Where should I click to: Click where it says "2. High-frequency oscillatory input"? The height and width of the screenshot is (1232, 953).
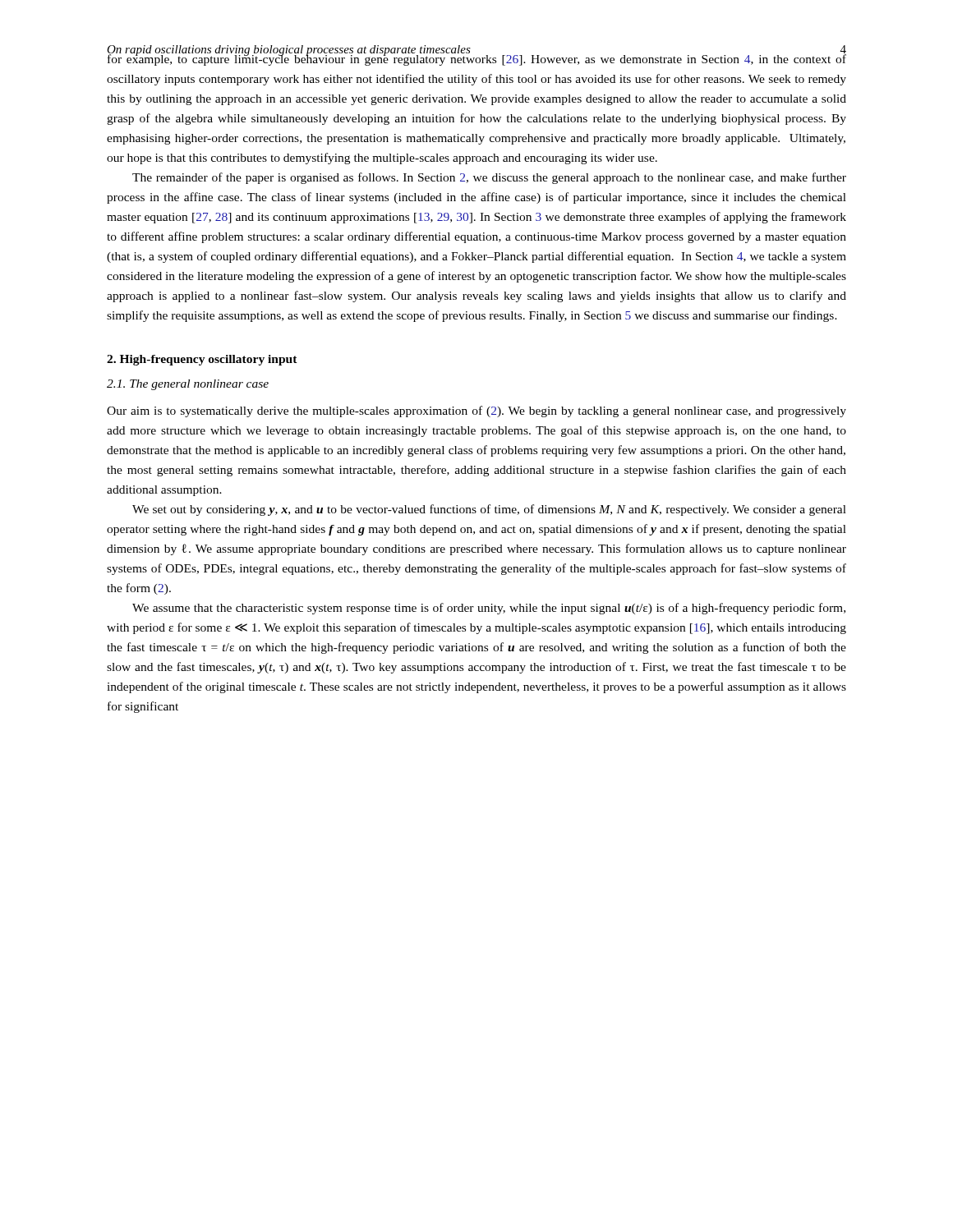202,359
